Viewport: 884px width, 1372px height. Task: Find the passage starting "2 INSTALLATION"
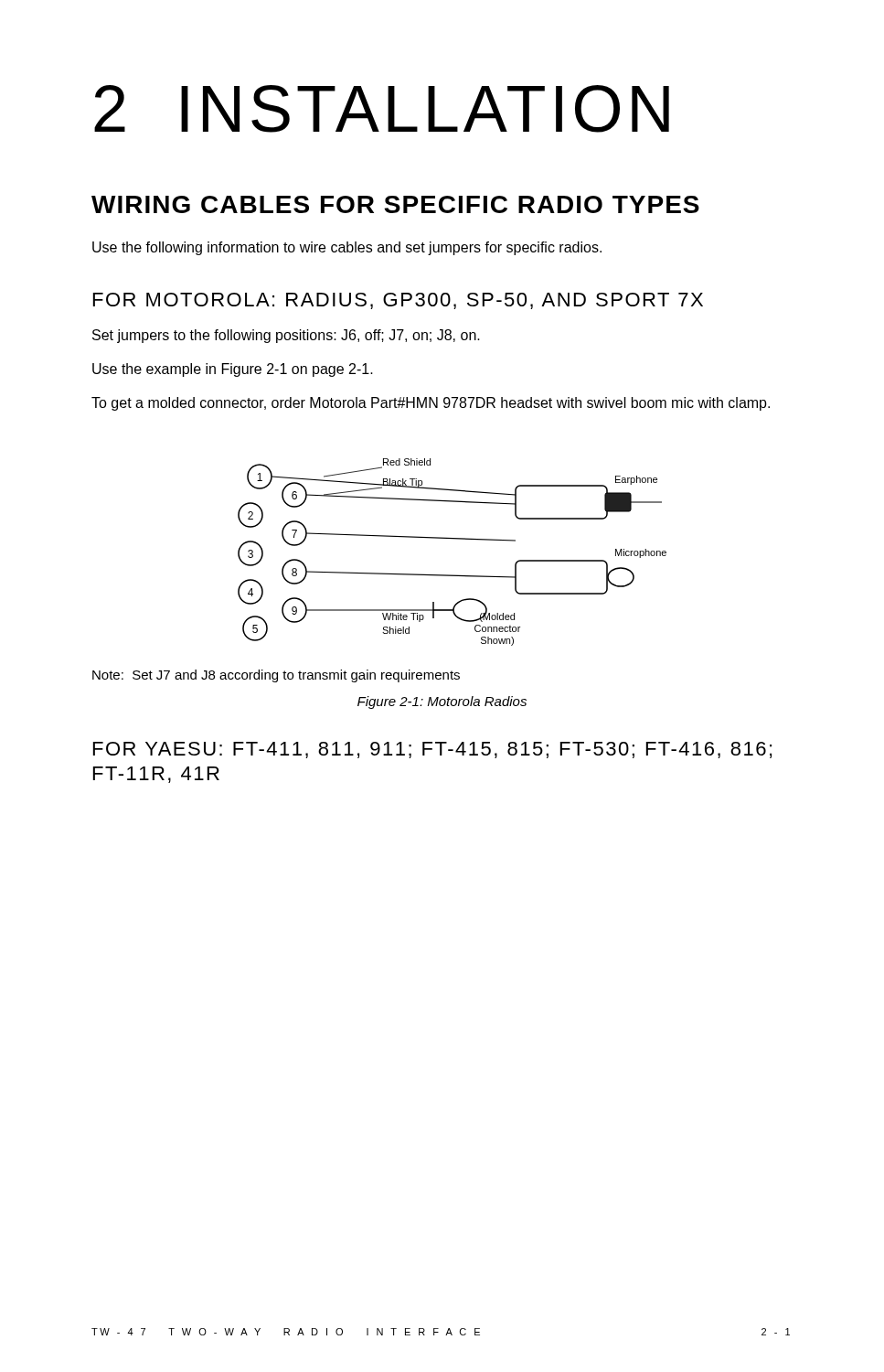click(442, 109)
